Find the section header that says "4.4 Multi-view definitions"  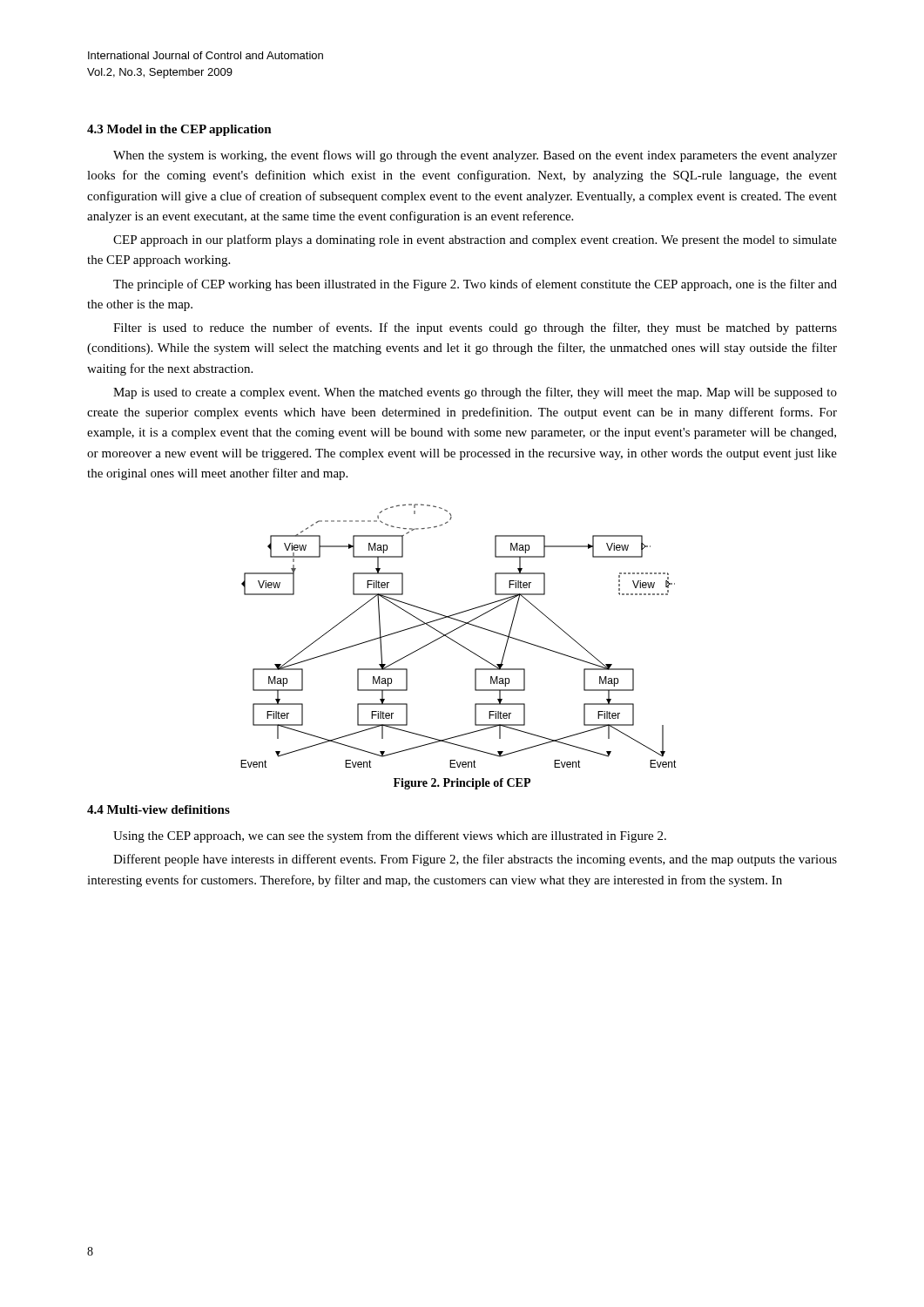click(158, 809)
